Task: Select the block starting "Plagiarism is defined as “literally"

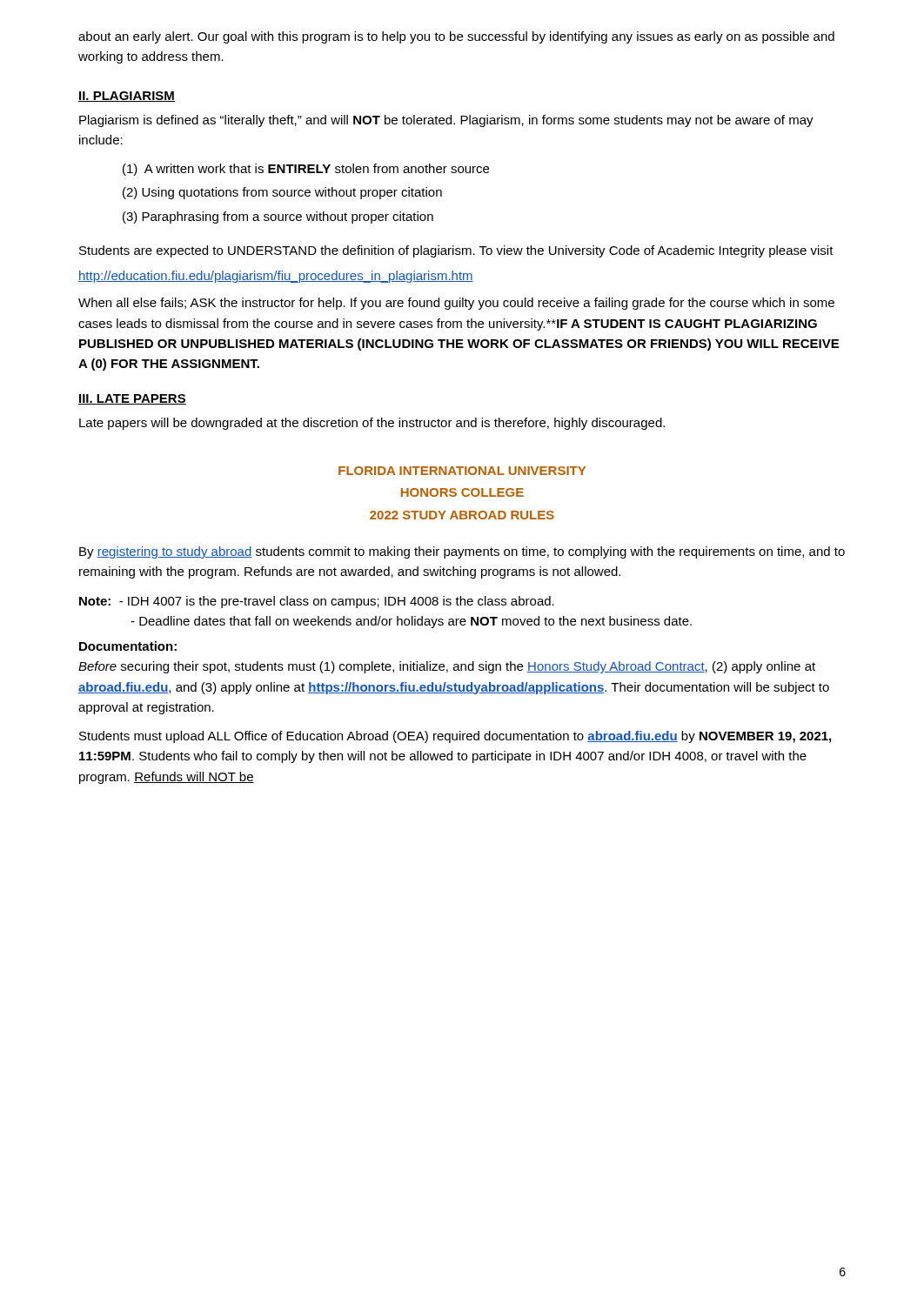Action: (x=446, y=129)
